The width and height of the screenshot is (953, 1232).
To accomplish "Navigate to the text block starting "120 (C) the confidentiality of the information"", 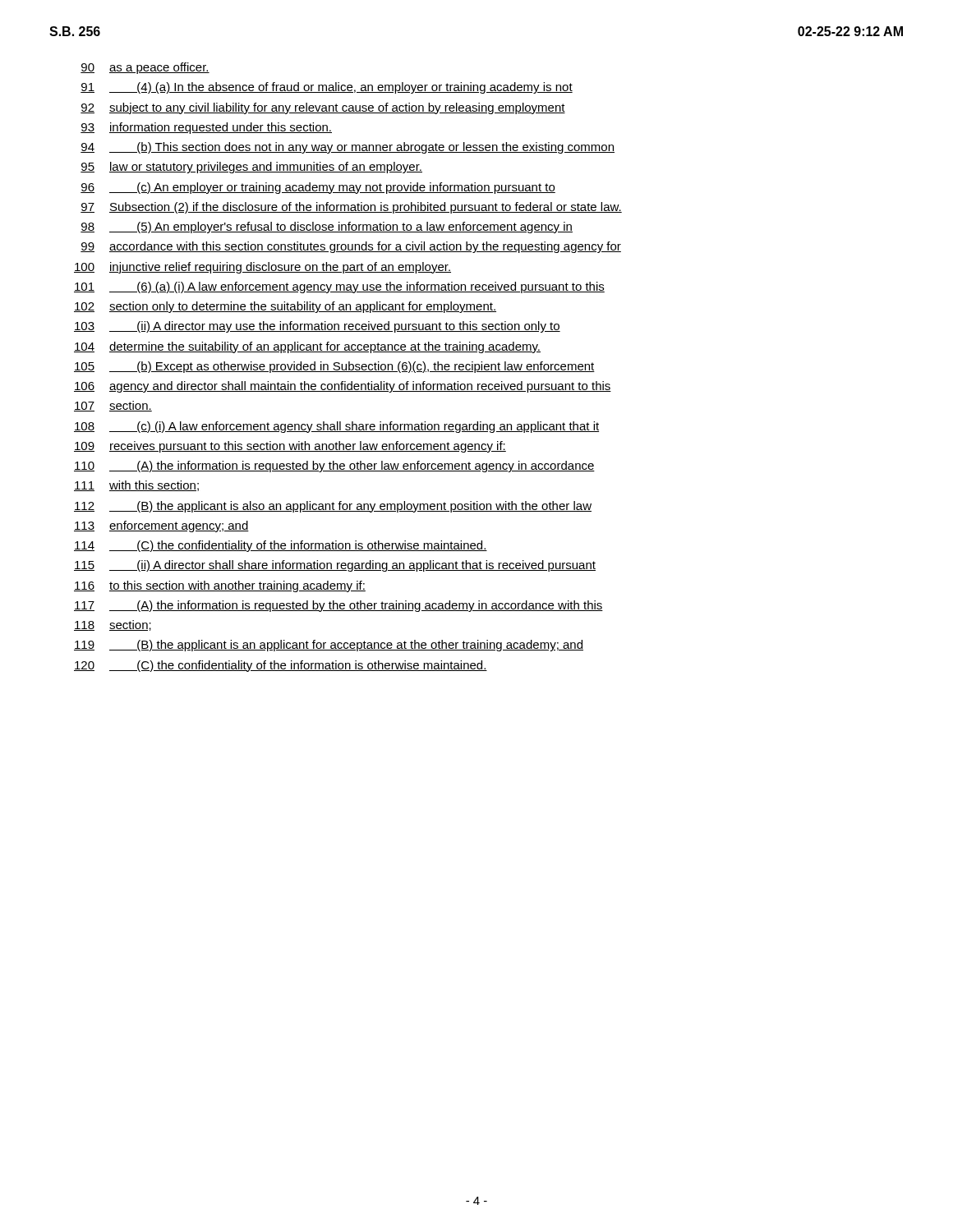I will [476, 665].
